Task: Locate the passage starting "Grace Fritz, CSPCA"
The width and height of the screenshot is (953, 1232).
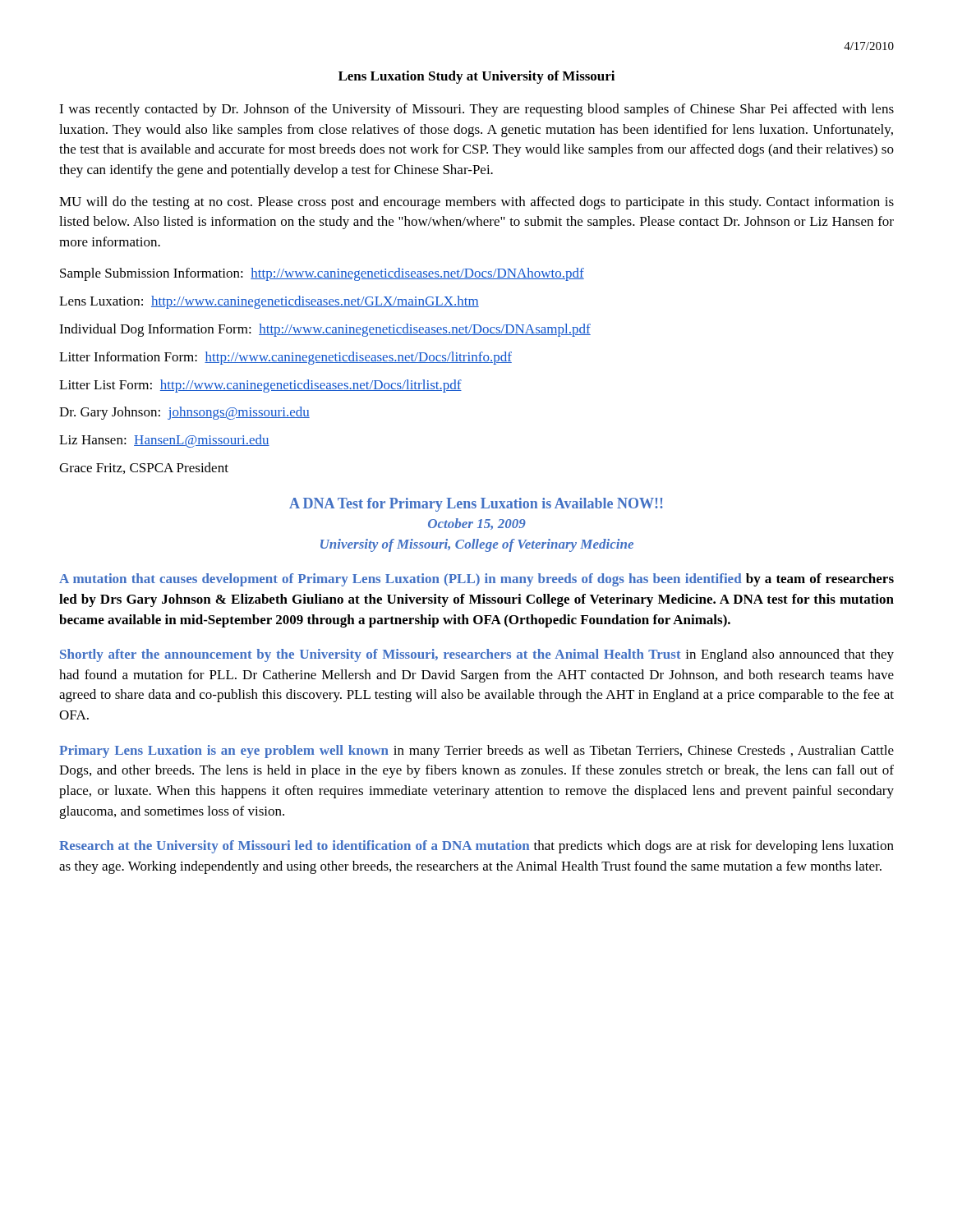Action: [x=144, y=468]
